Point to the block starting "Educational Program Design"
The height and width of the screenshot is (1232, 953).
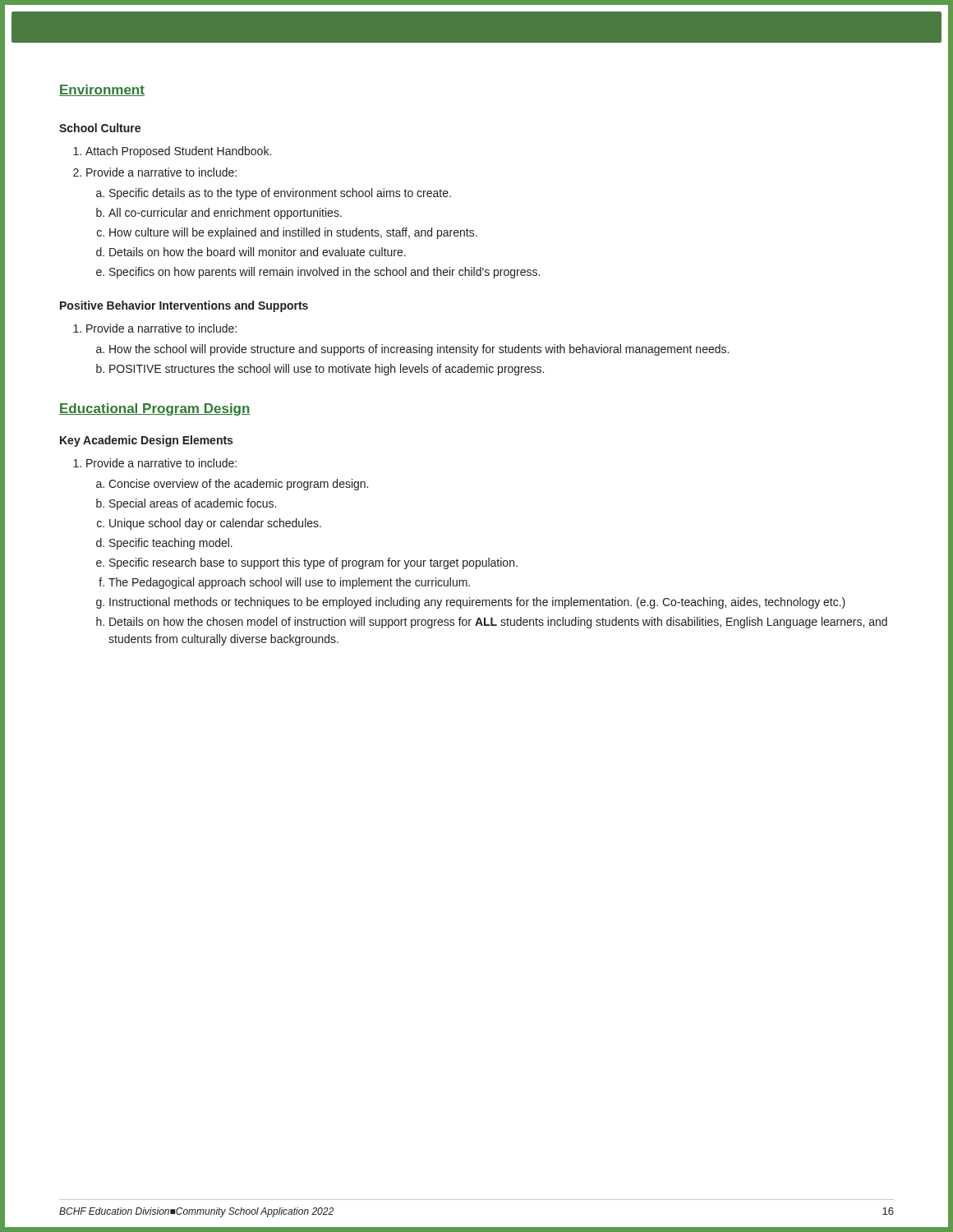155,409
